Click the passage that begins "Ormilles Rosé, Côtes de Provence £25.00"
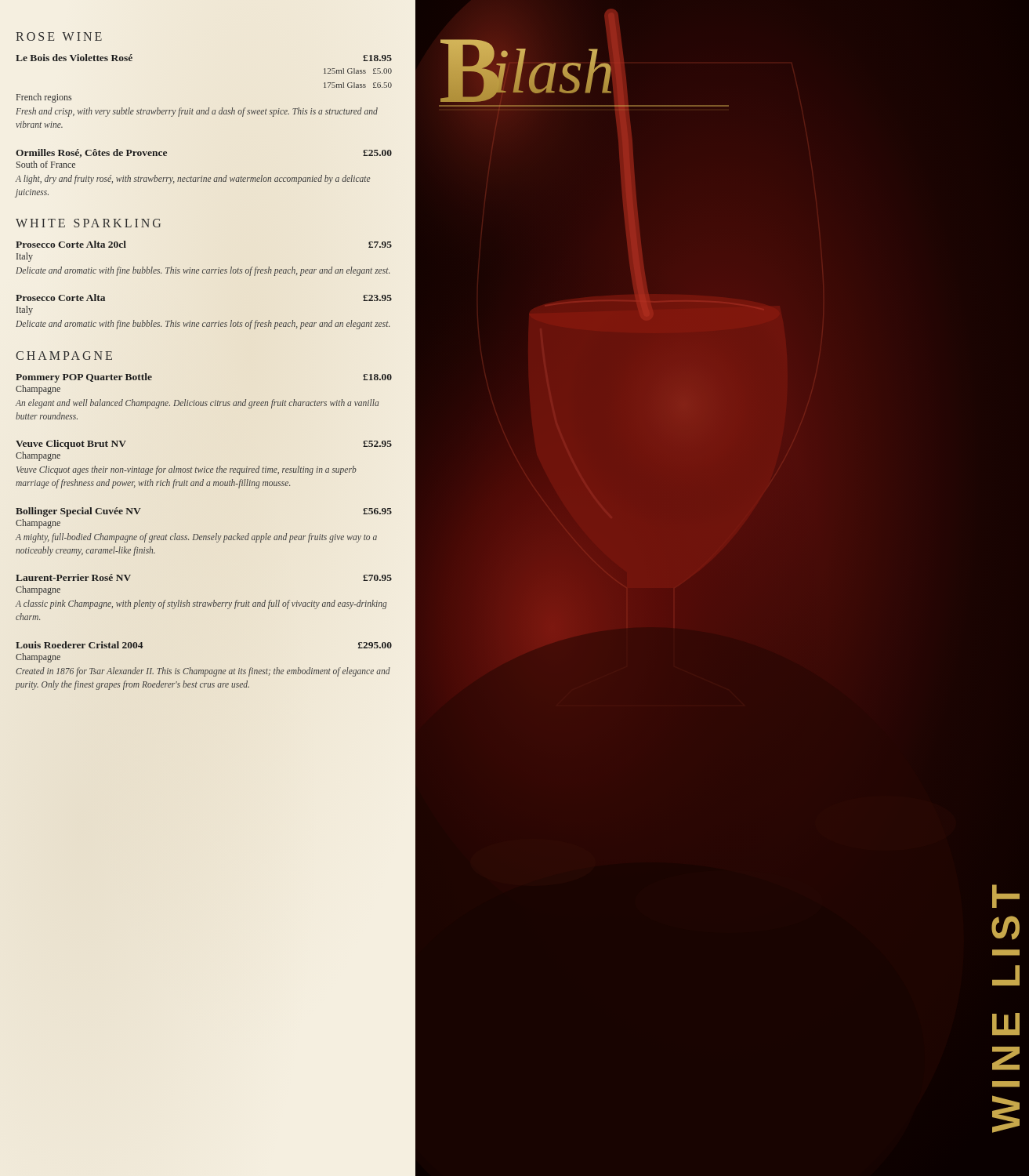The image size is (1029, 1176). (204, 173)
